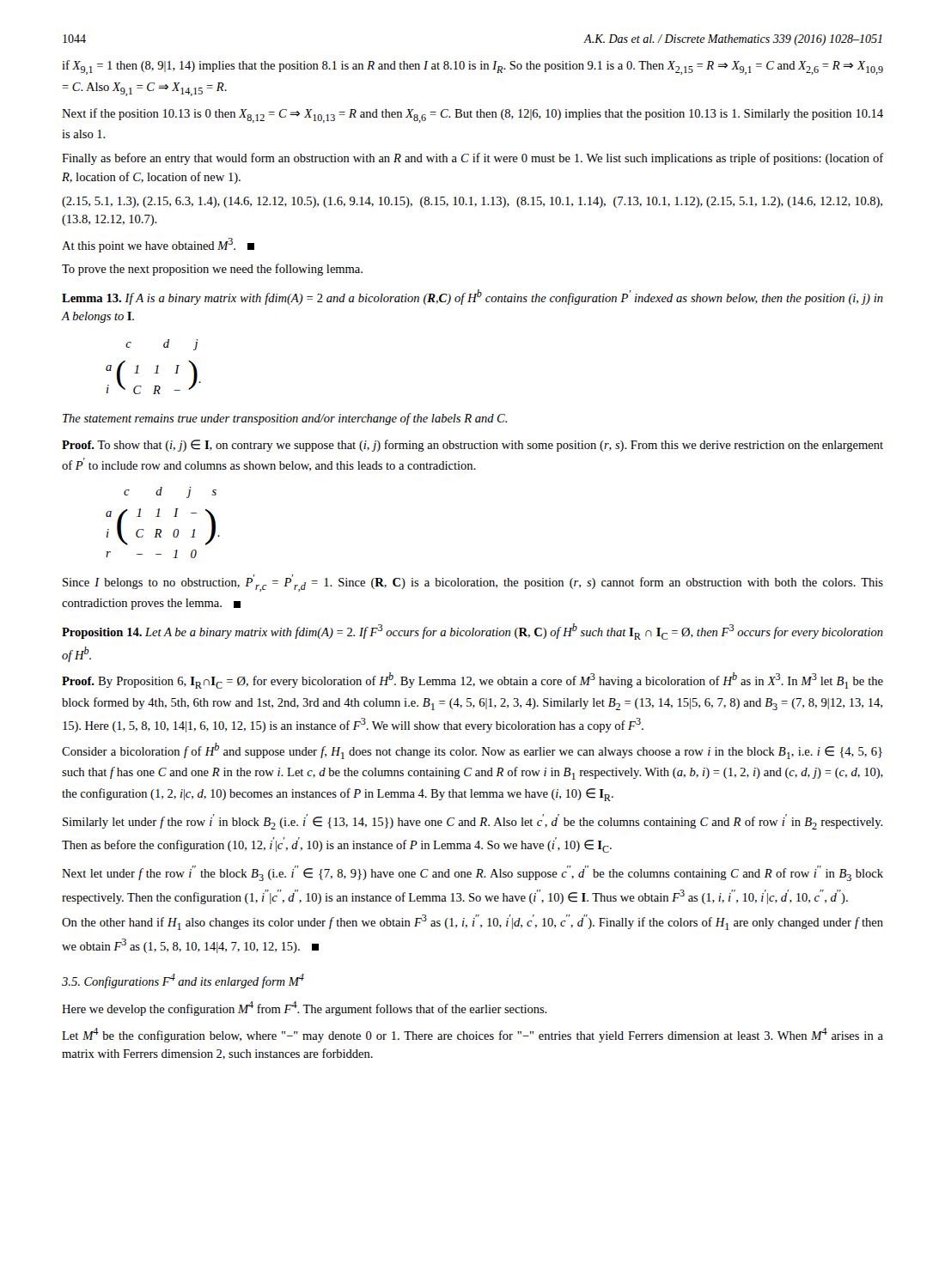This screenshot has width=945, height=1288.
Task: Point to the block starting "c d j s"
Action: click(163, 523)
